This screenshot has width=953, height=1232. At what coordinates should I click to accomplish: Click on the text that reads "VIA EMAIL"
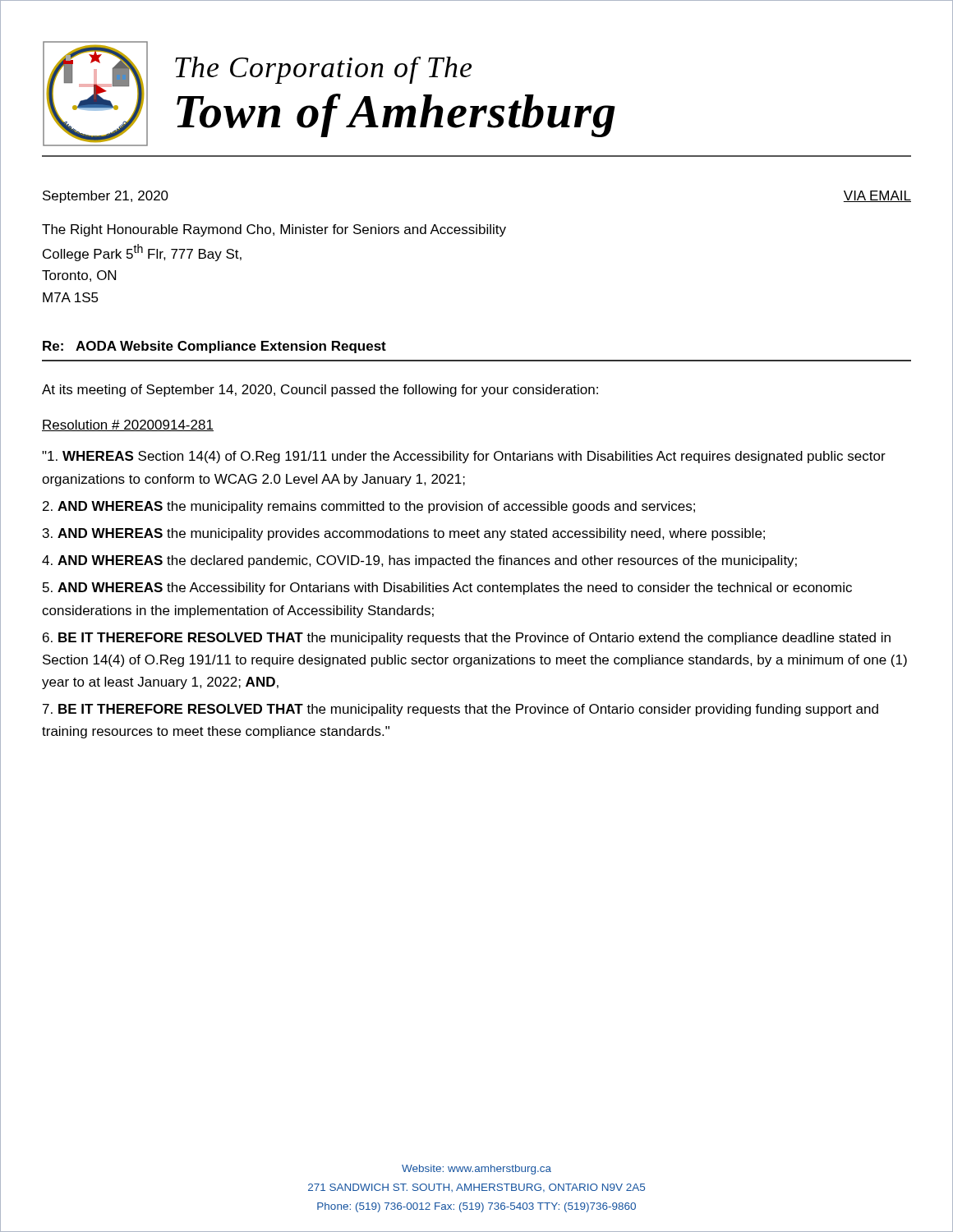coord(877,196)
